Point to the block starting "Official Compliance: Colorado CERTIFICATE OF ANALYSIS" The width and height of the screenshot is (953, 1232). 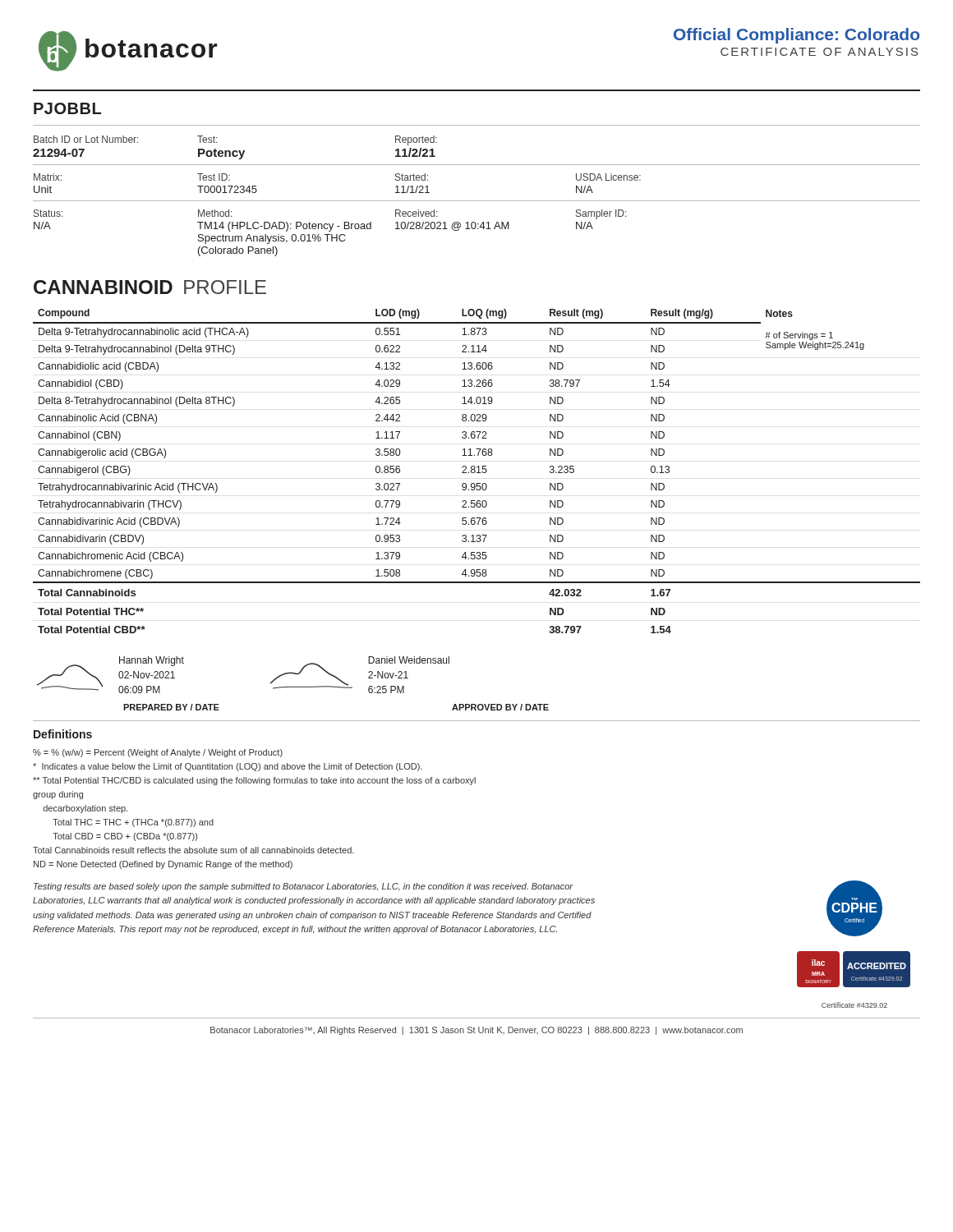click(x=796, y=41)
